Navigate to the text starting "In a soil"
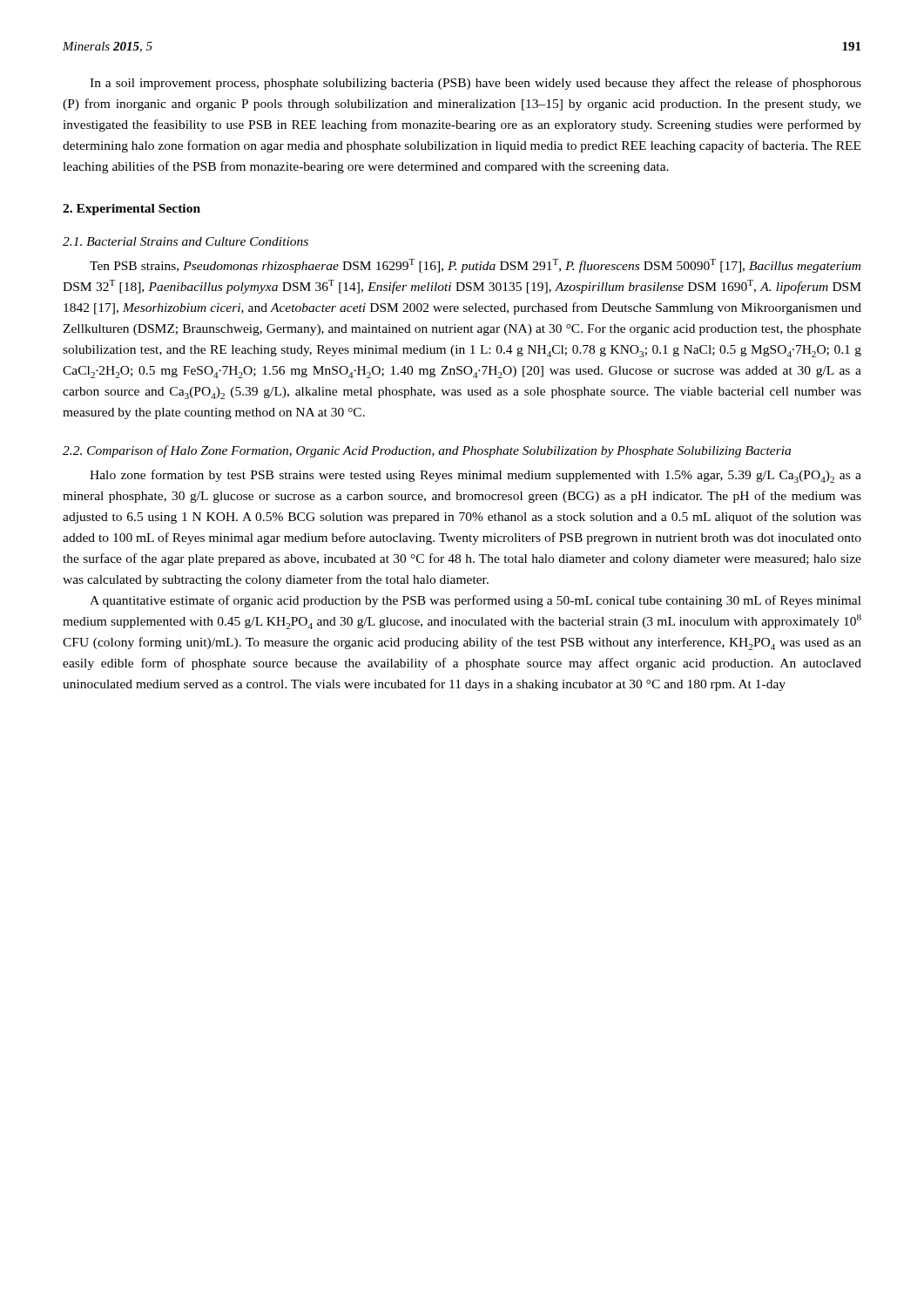The width and height of the screenshot is (924, 1307). (x=462, y=125)
